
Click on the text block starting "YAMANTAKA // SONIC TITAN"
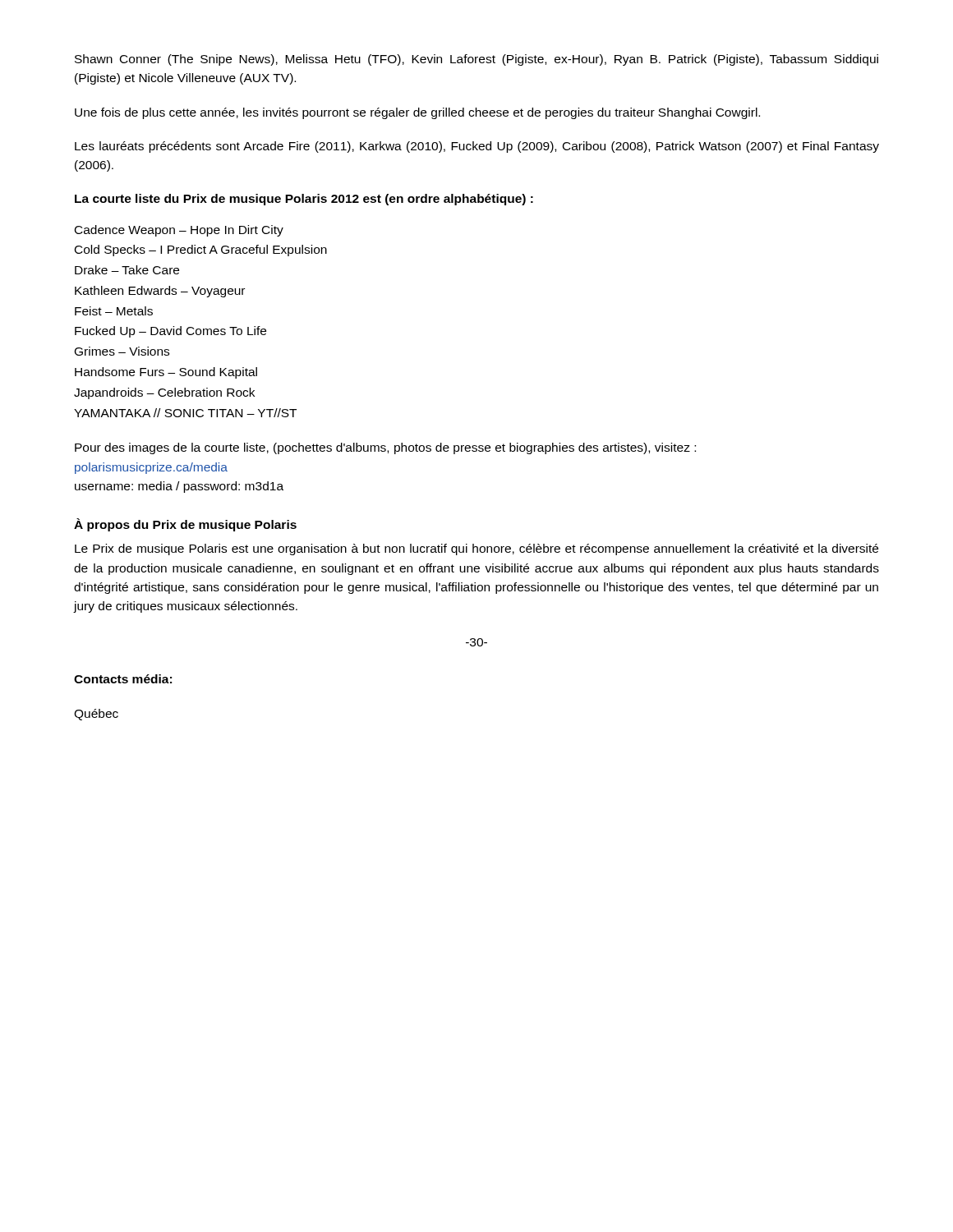pos(186,412)
